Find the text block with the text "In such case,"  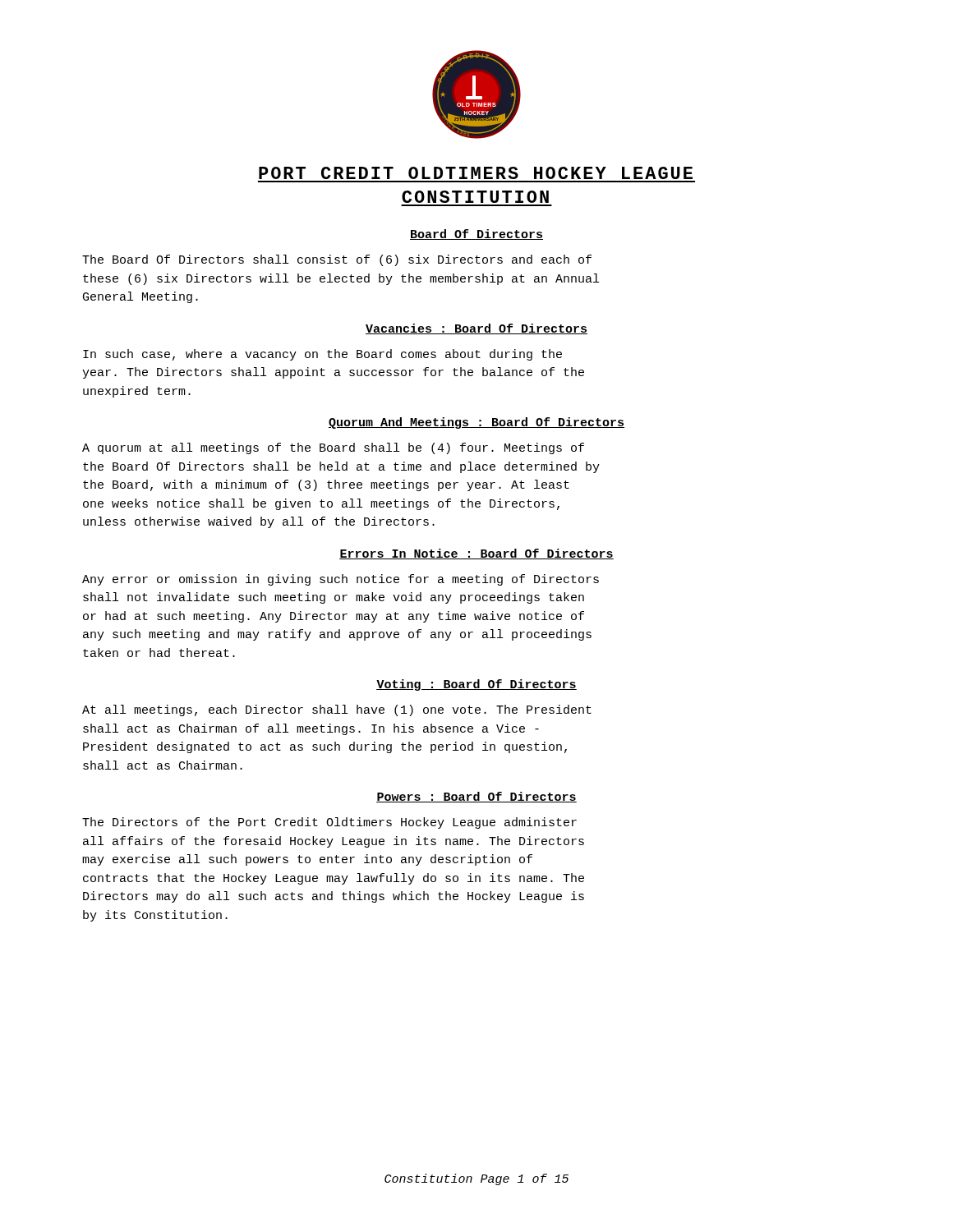(x=334, y=373)
